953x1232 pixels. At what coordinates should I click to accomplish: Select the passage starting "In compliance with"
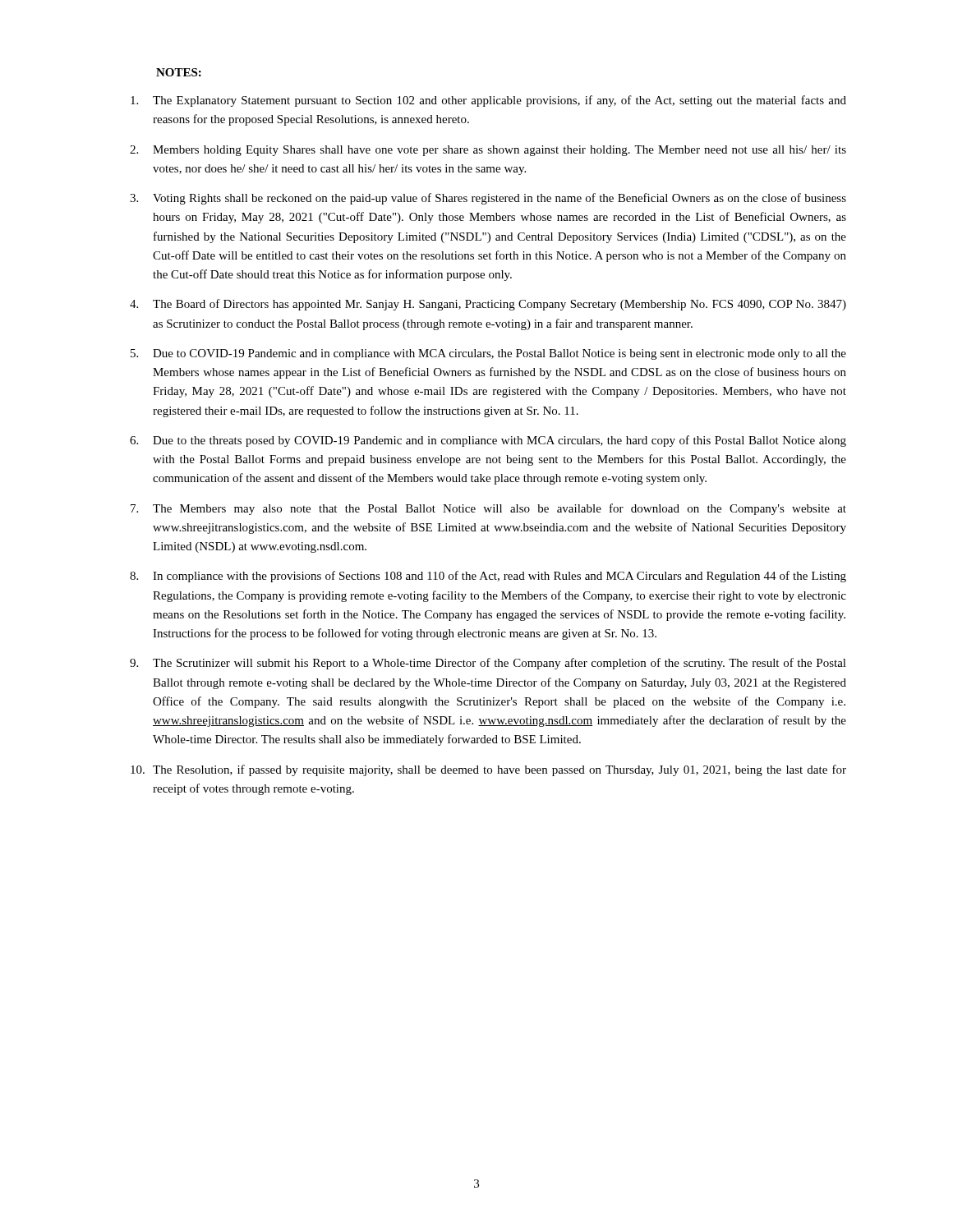tap(499, 605)
